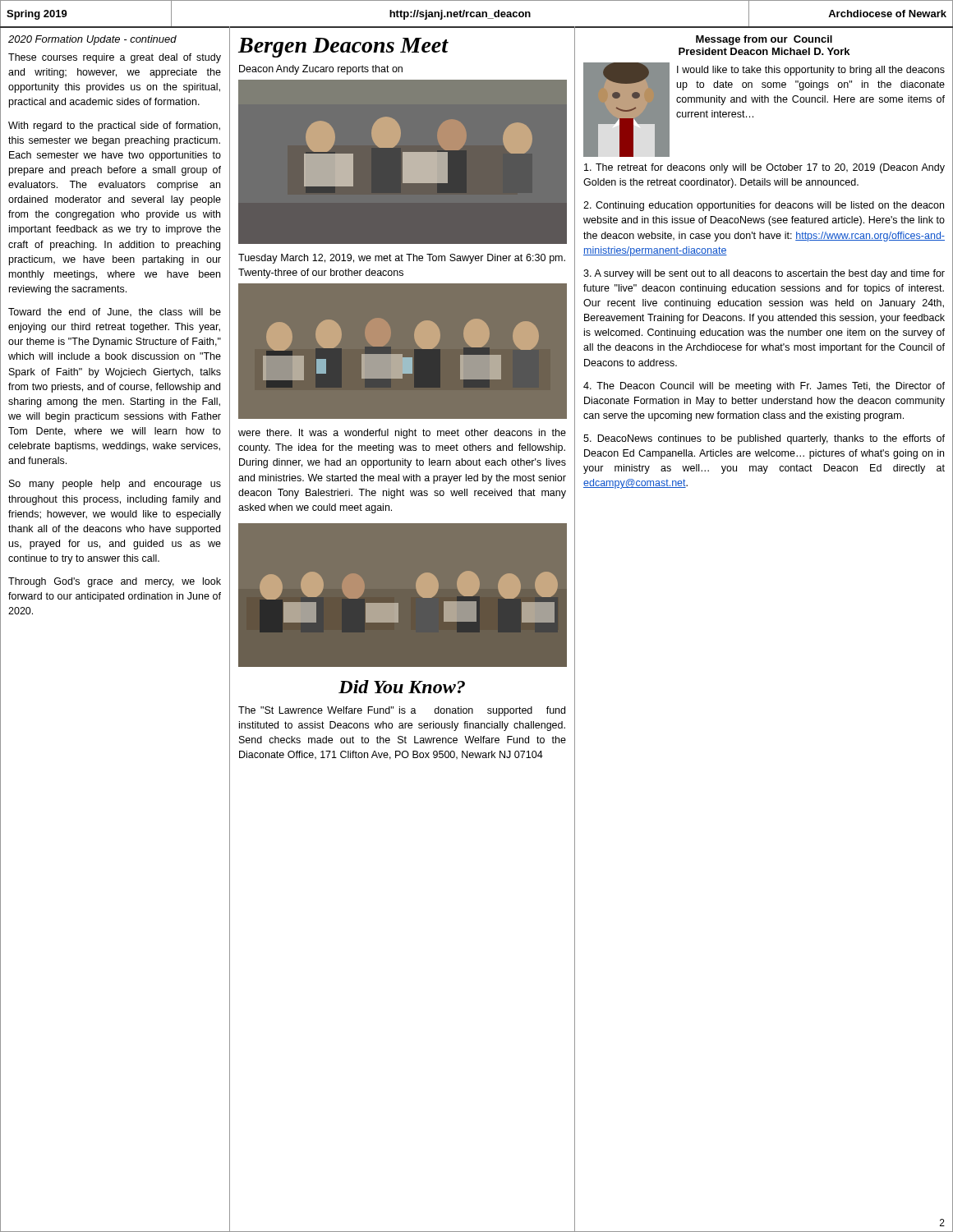Viewport: 953px width, 1232px height.
Task: Where is the passage that starts "Tuesday March 12, 2019,"?
Action: (402, 265)
